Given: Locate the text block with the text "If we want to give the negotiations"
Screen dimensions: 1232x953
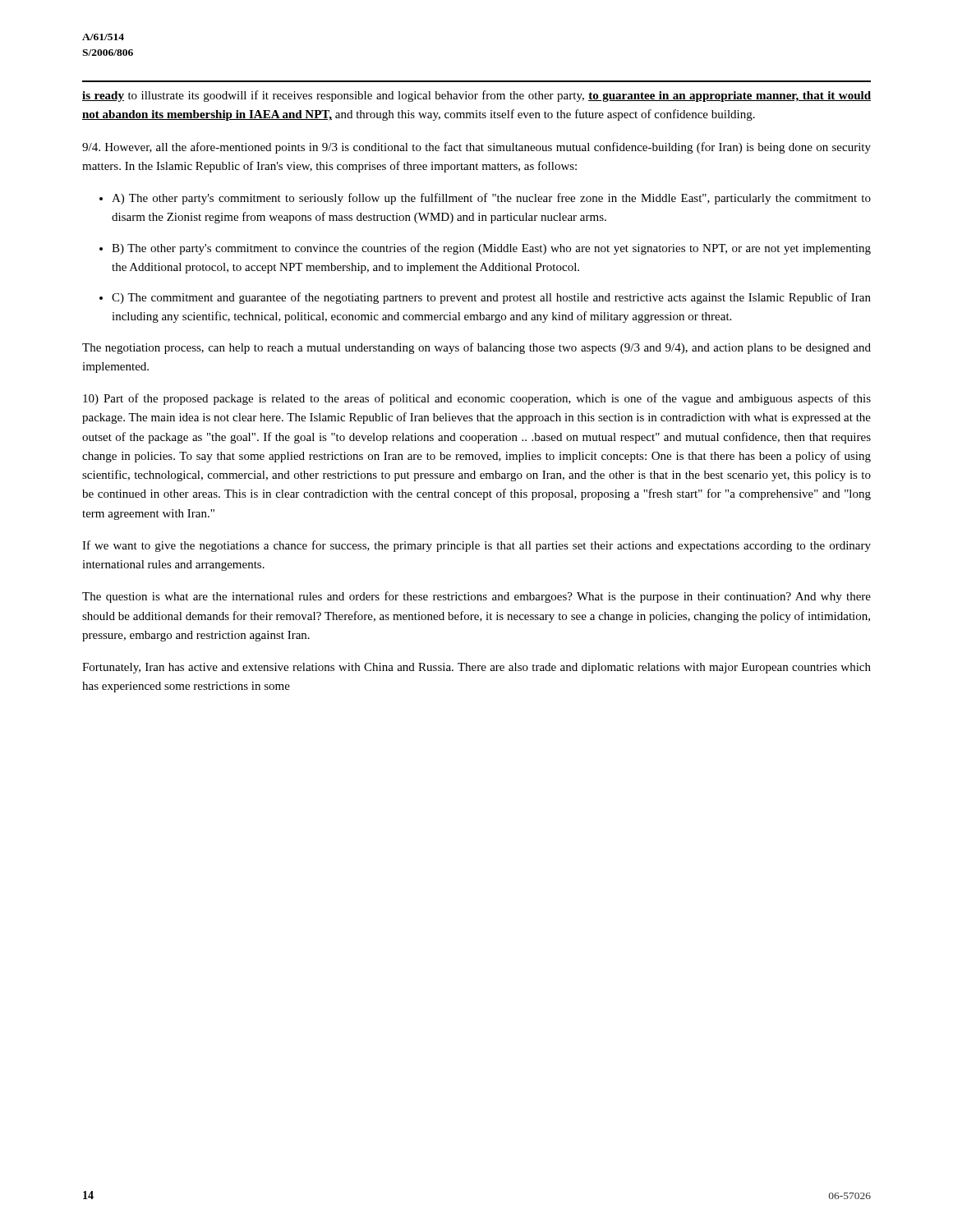Looking at the screenshot, I should pos(476,555).
